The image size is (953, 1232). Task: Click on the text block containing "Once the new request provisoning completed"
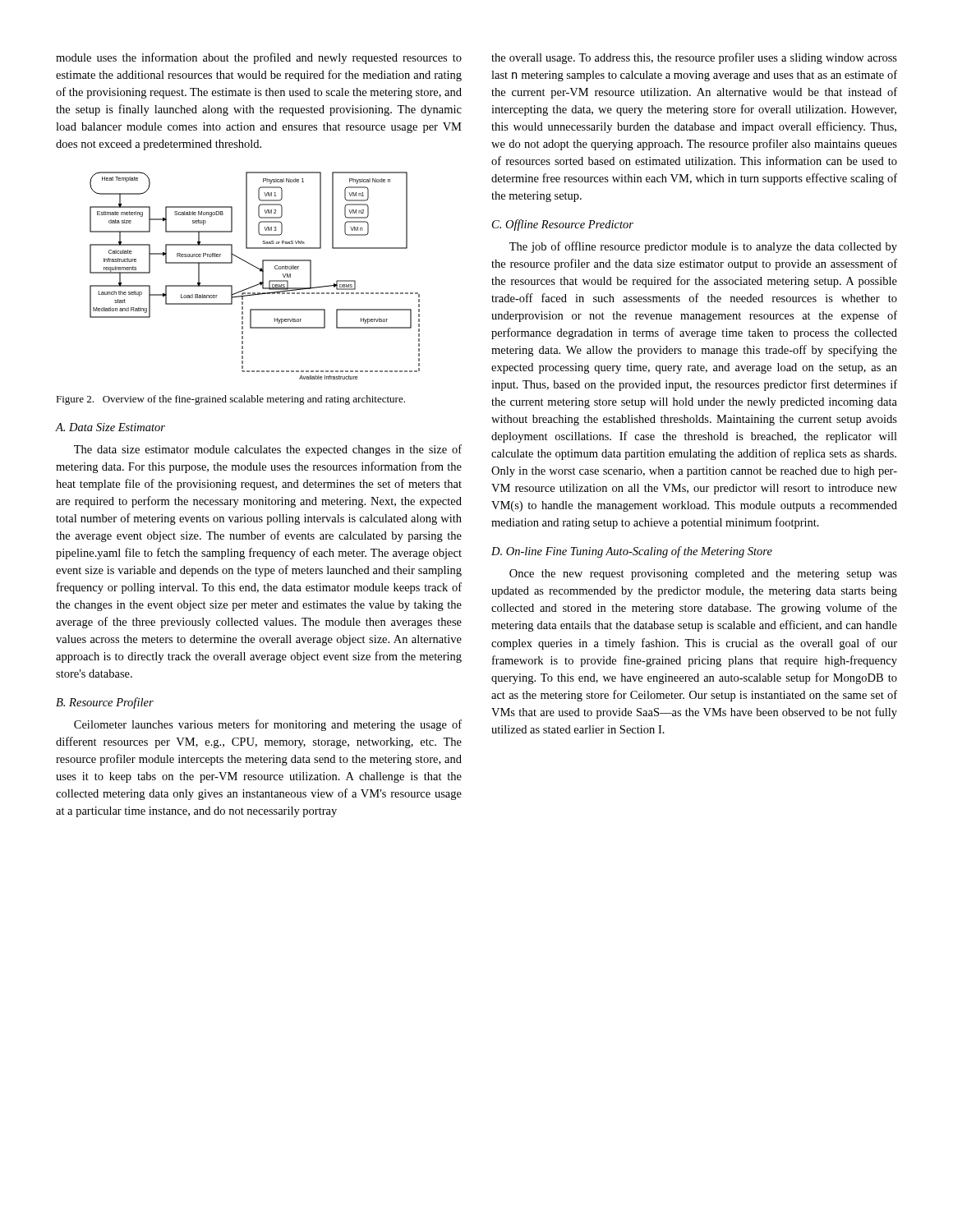pyautogui.click(x=694, y=652)
